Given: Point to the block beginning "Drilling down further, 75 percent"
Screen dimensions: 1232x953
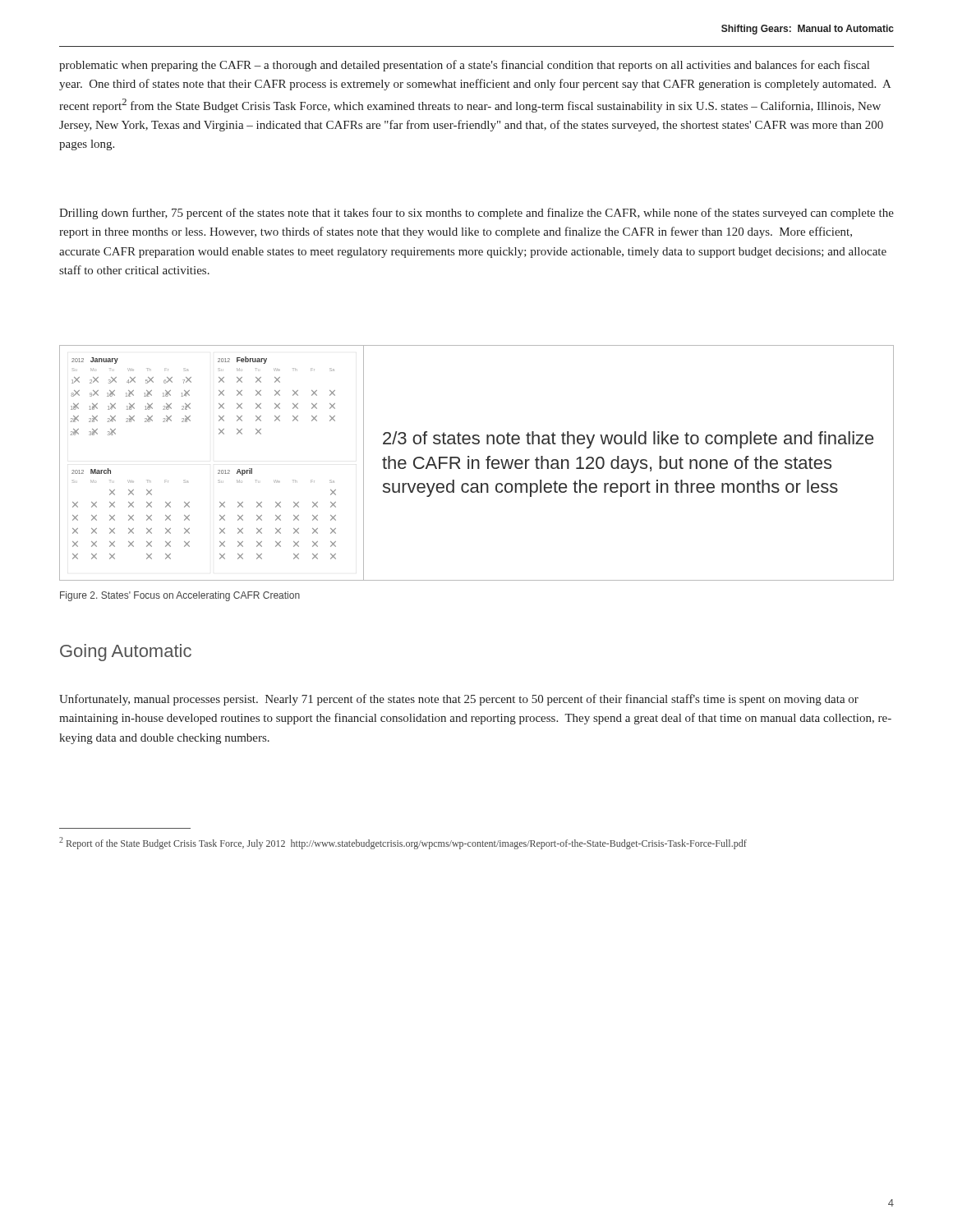Looking at the screenshot, I should point(476,241).
